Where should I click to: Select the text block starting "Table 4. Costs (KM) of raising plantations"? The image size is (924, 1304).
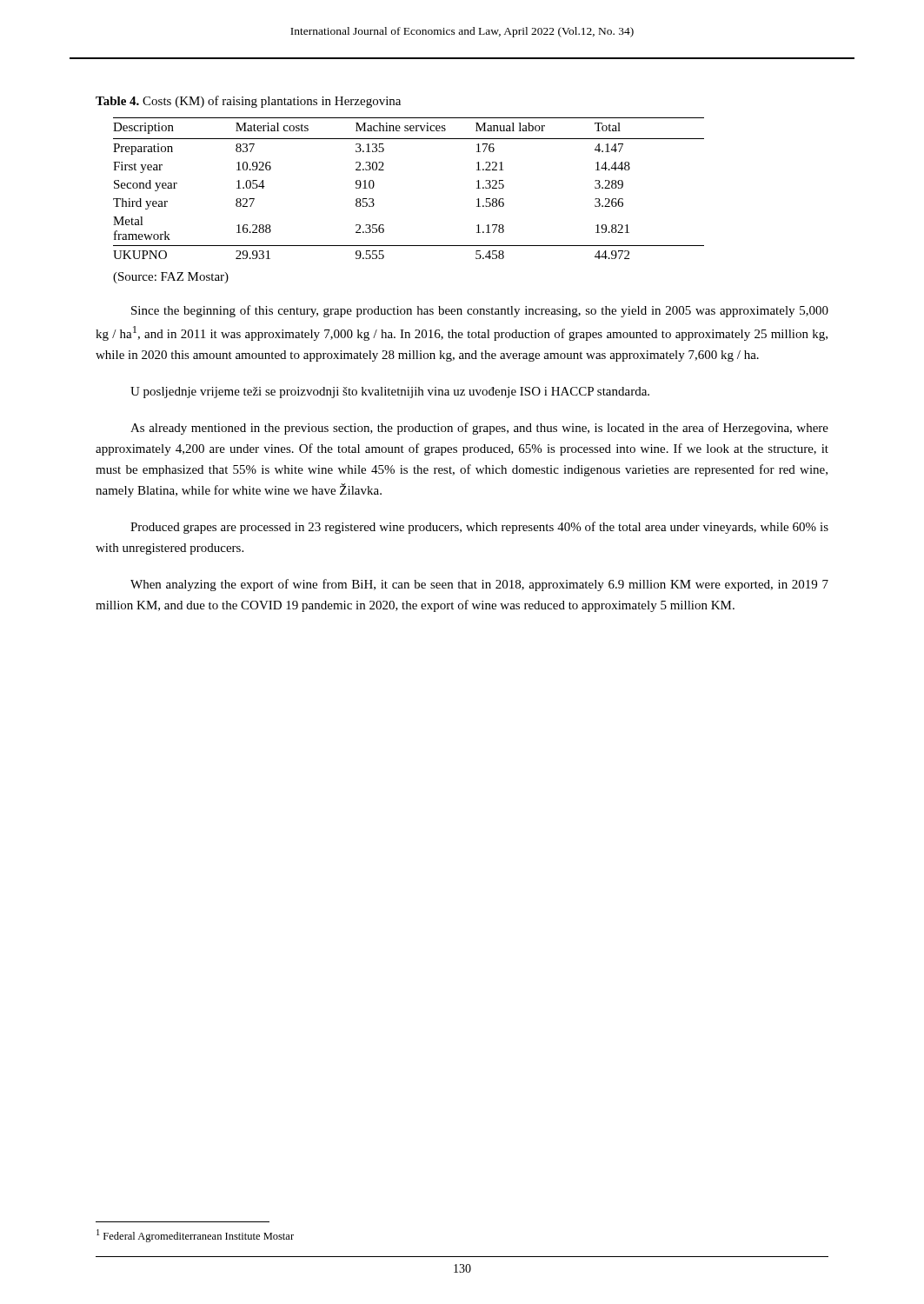(248, 101)
